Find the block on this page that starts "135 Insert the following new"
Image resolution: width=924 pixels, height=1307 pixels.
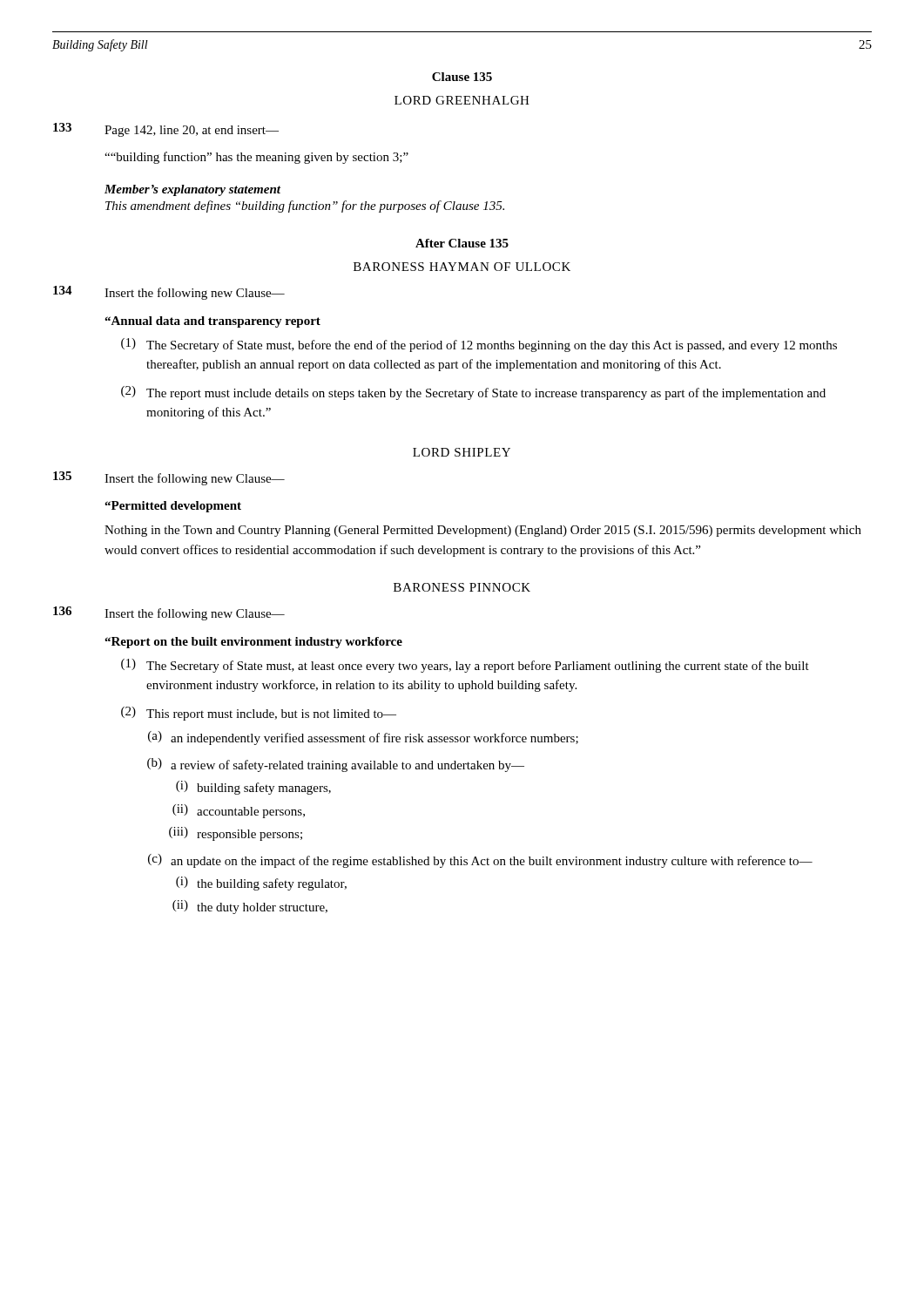coord(169,478)
